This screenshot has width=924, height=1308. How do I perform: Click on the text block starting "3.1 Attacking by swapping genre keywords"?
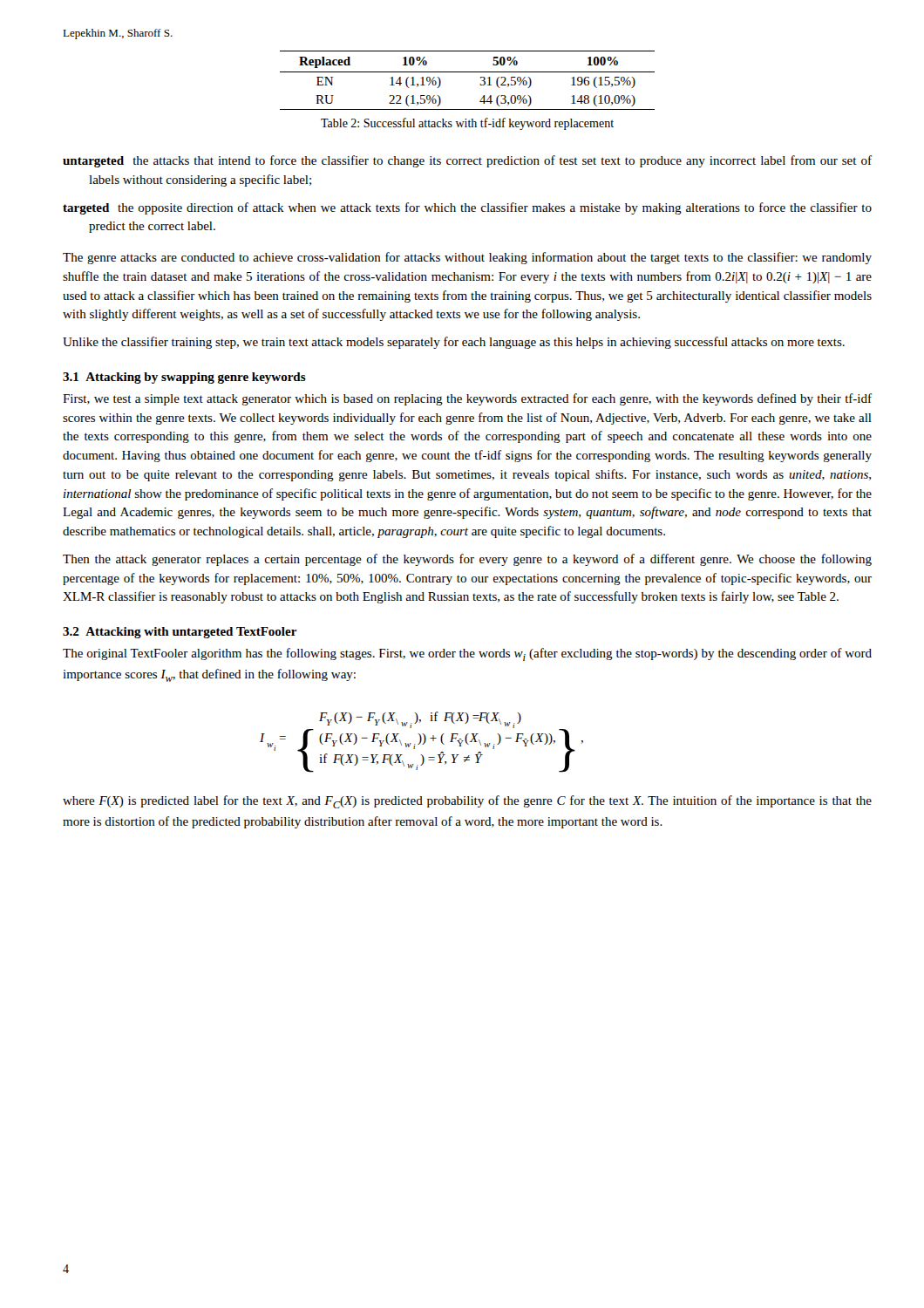tap(184, 377)
